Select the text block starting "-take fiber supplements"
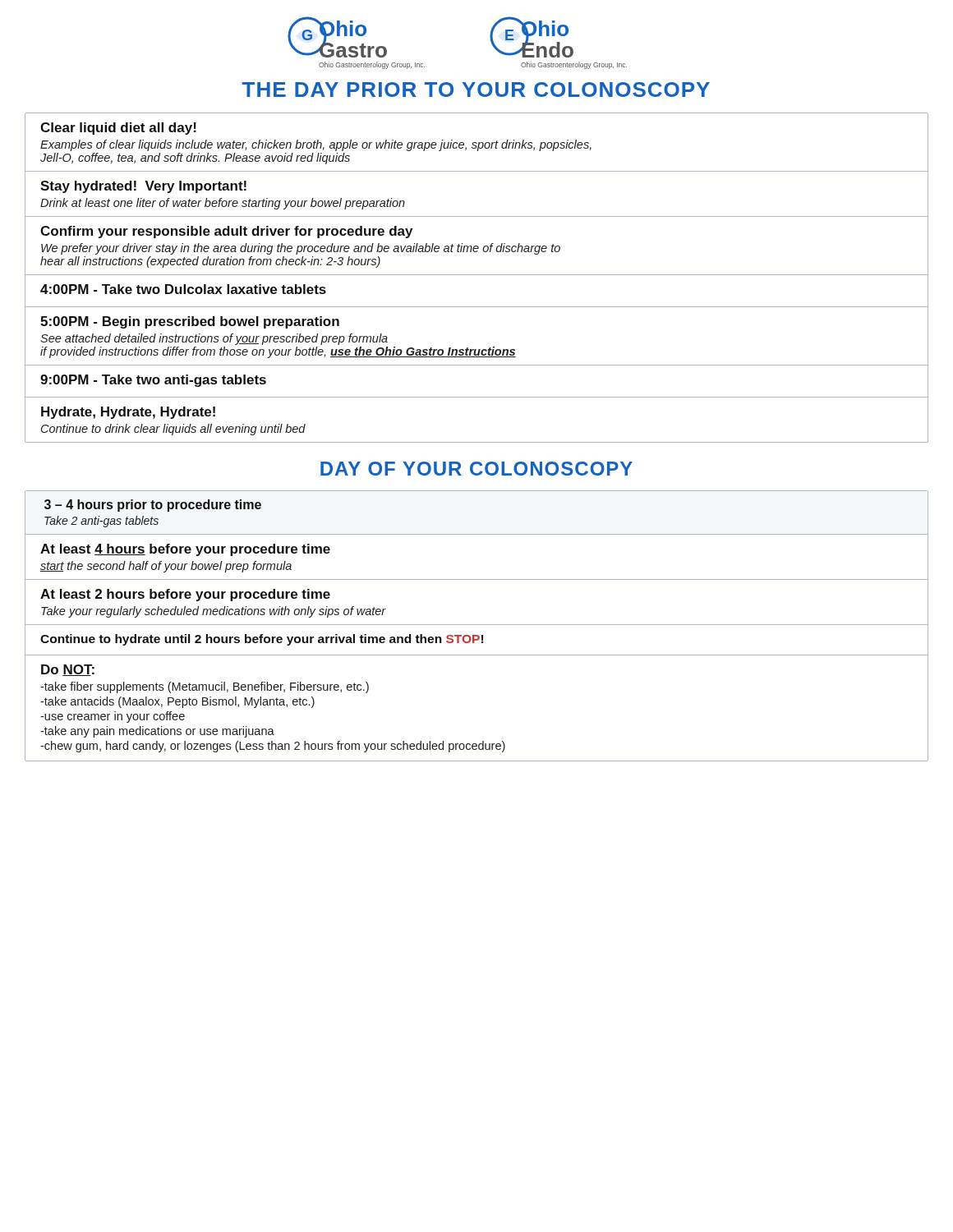 point(205,687)
